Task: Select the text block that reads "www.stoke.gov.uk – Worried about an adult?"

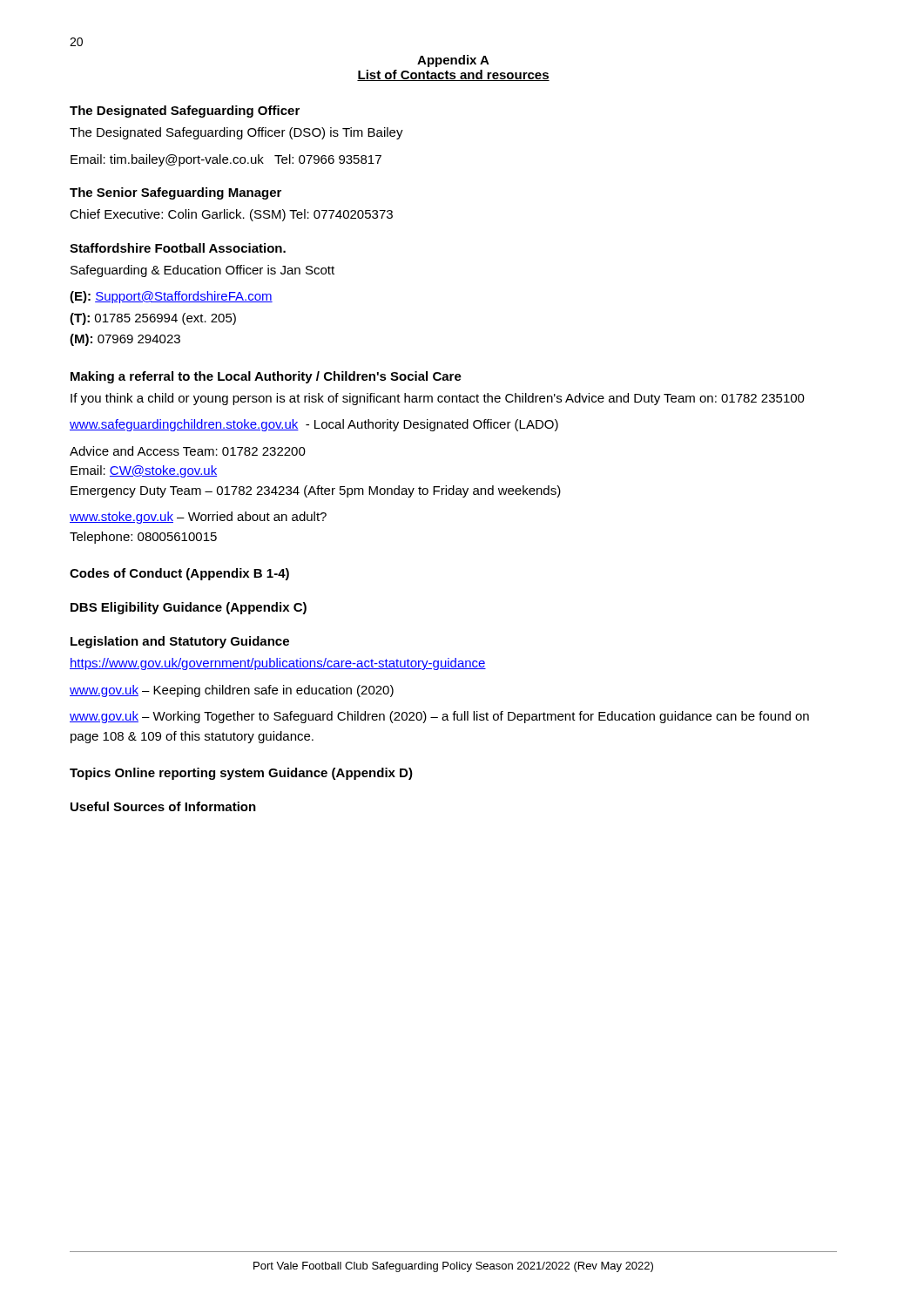Action: click(198, 526)
